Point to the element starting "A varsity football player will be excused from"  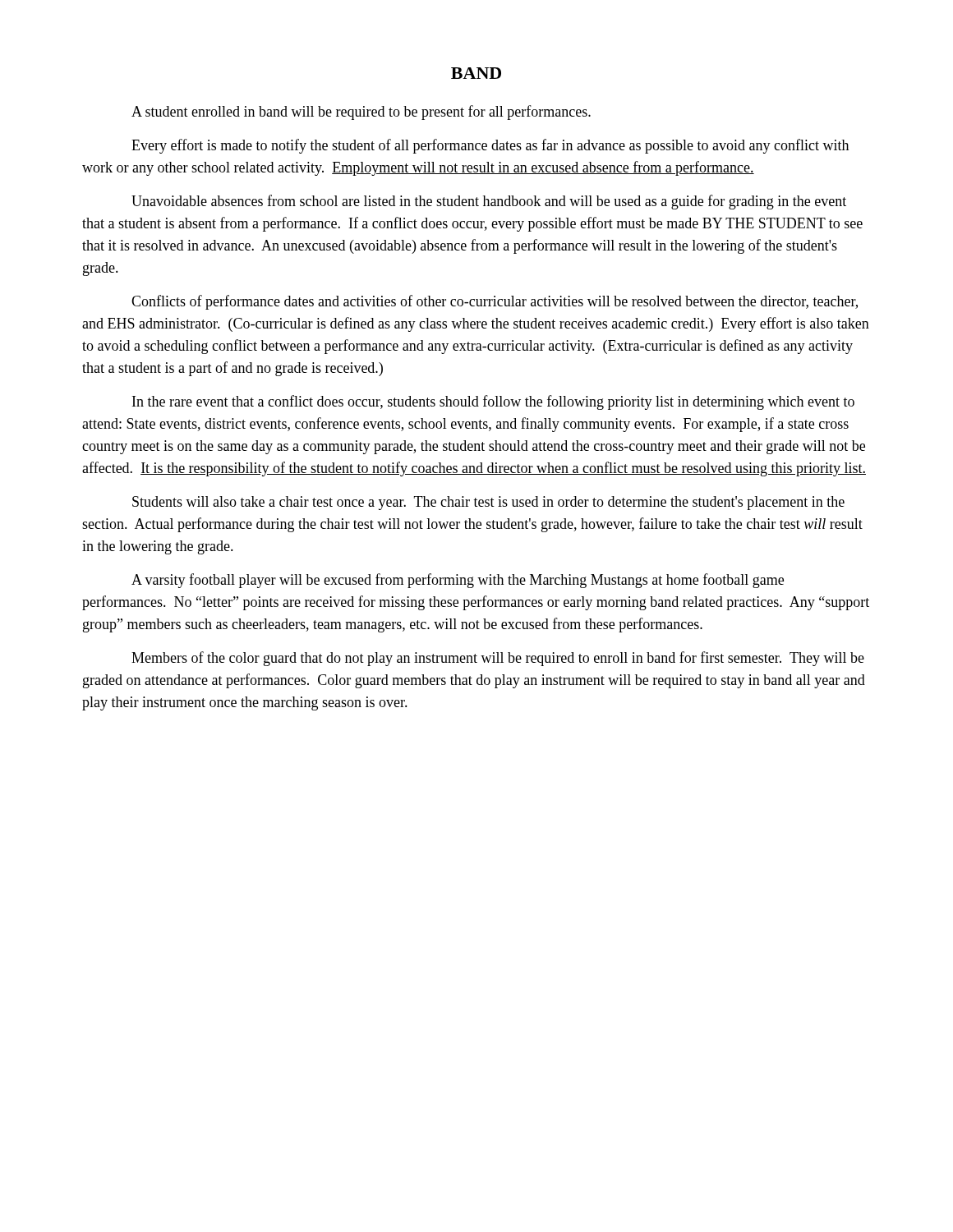476,602
